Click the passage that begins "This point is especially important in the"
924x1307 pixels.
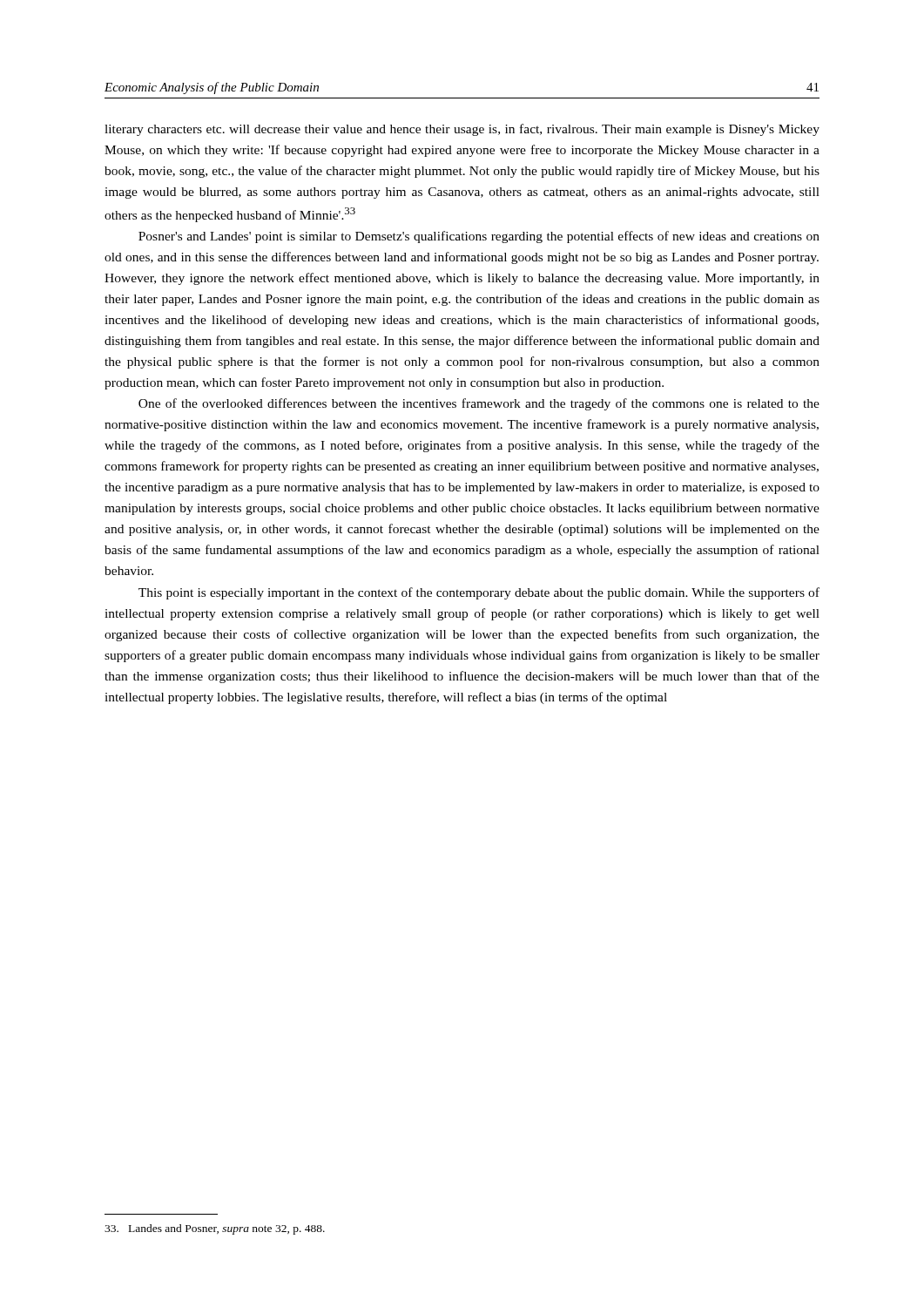462,644
